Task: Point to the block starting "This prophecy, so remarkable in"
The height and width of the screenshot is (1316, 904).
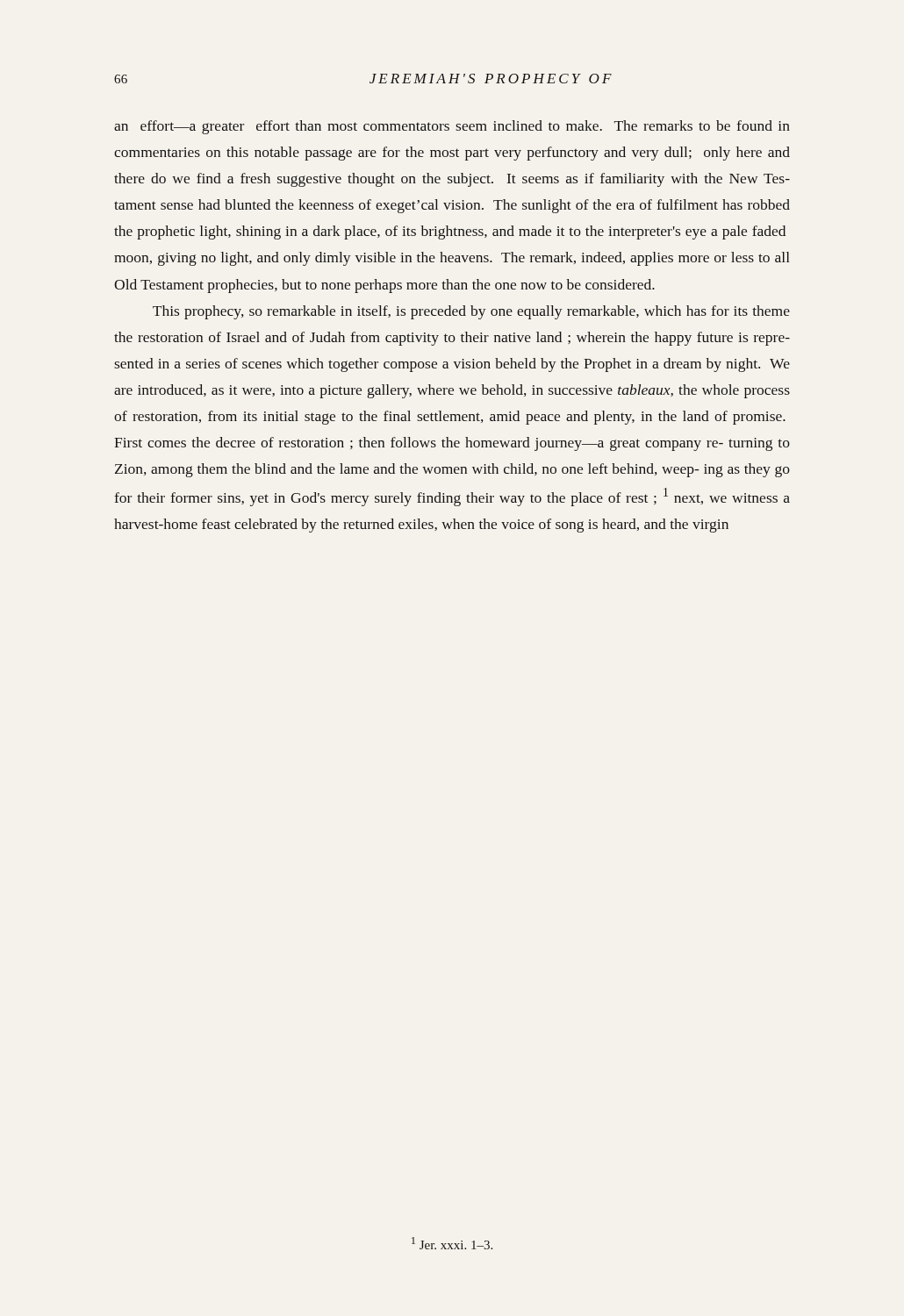Action: (x=452, y=417)
